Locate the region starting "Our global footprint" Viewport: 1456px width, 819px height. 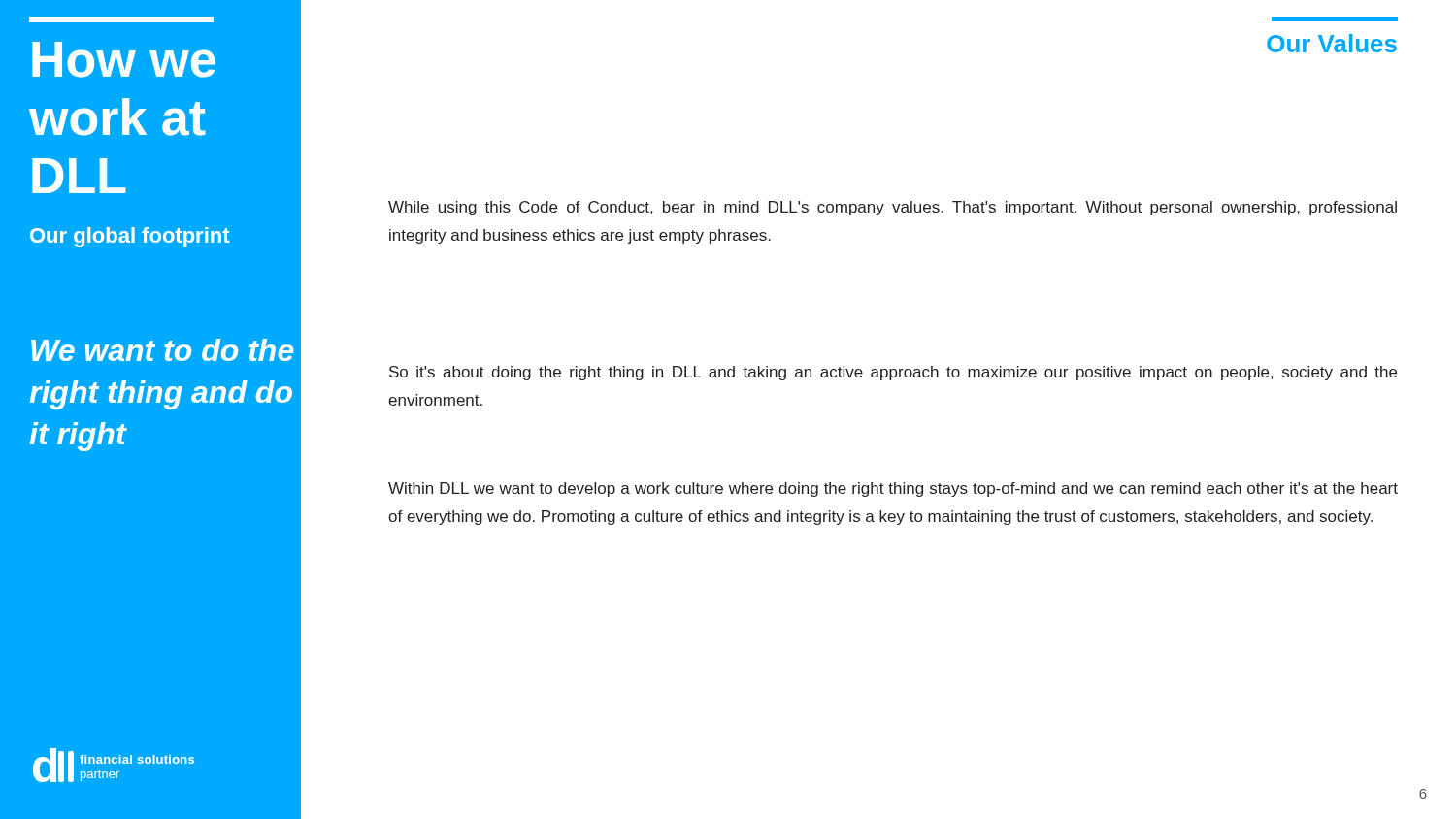coord(129,235)
